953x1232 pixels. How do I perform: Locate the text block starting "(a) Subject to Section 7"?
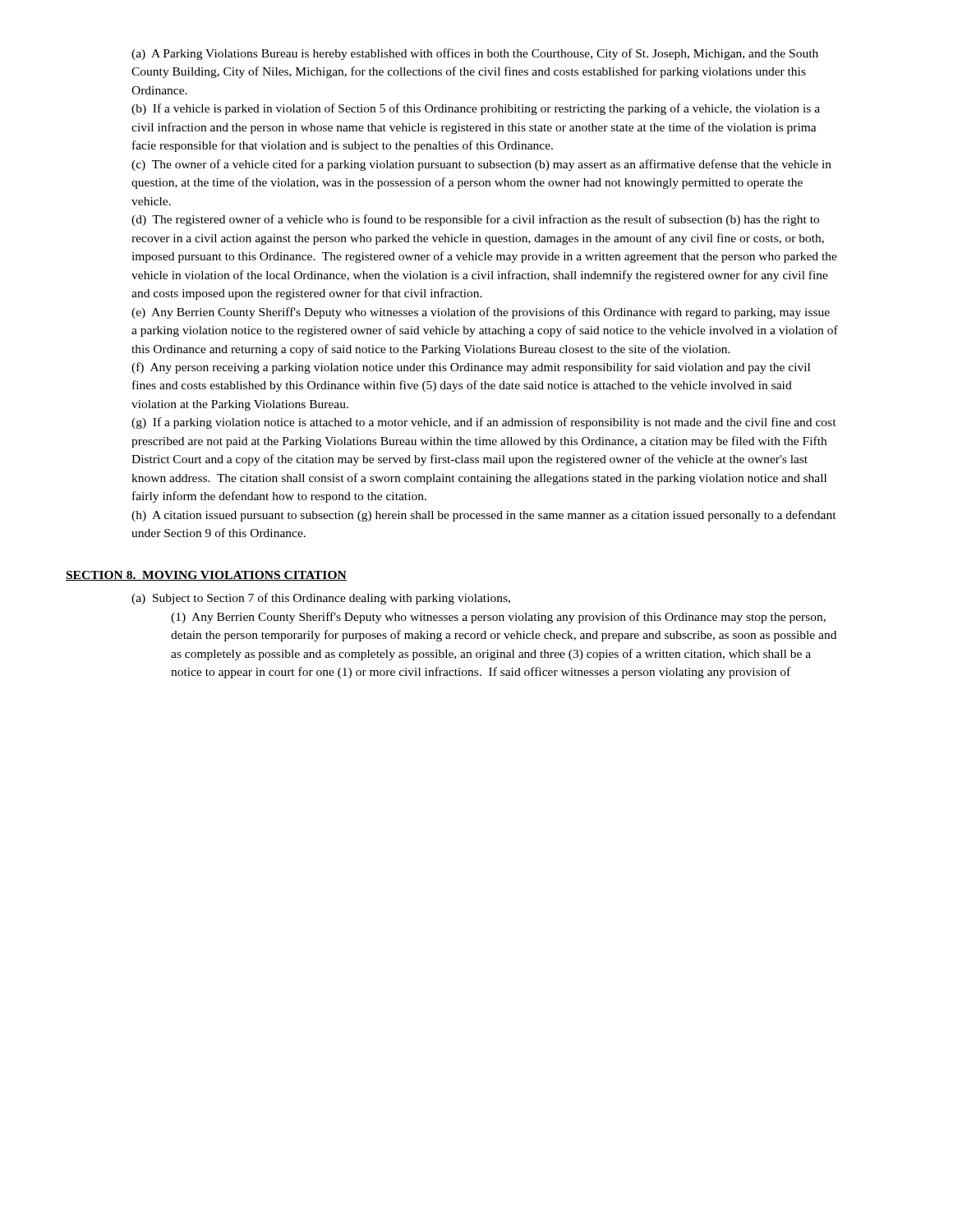(x=485, y=598)
